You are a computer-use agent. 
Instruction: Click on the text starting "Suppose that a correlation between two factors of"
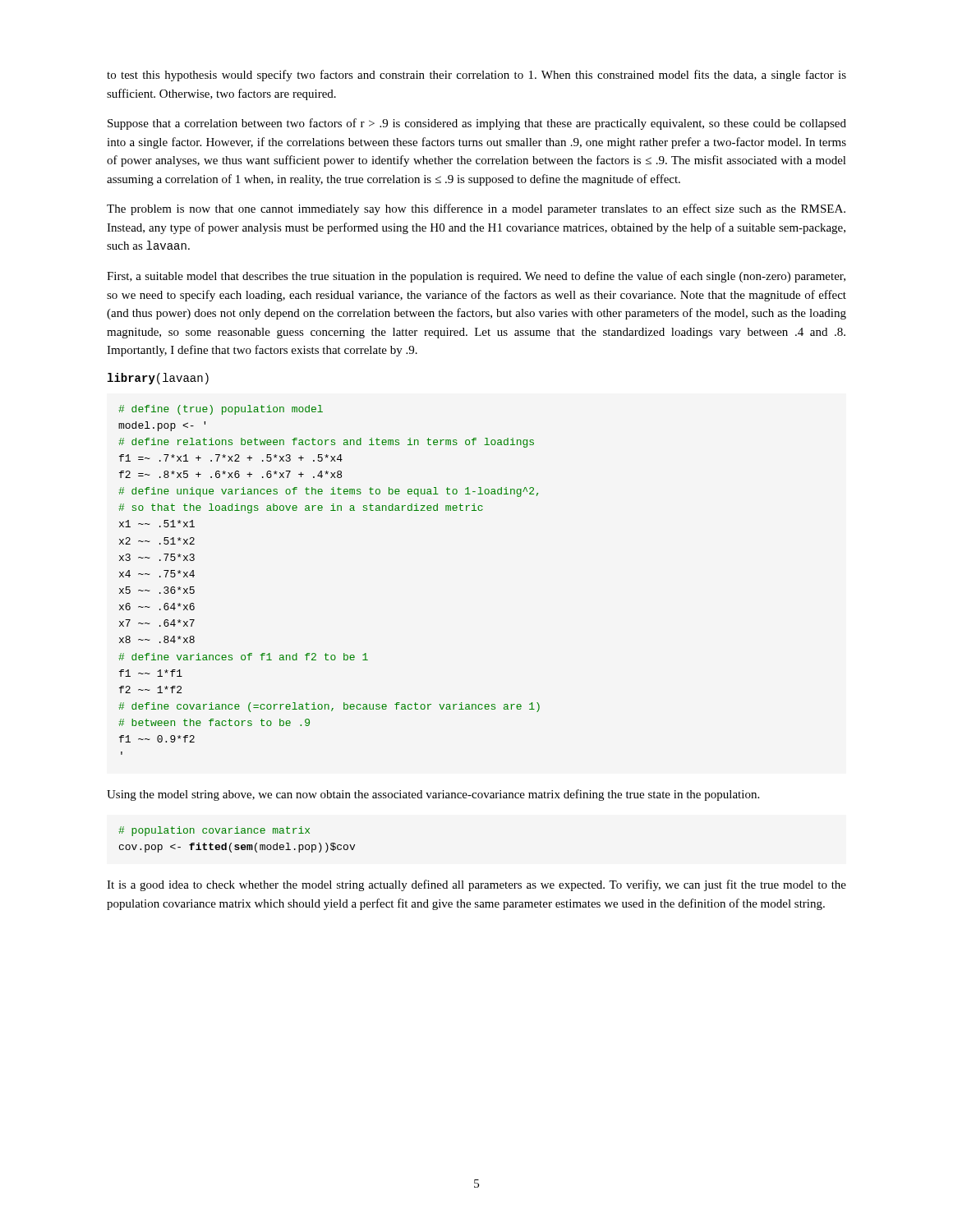(x=476, y=151)
